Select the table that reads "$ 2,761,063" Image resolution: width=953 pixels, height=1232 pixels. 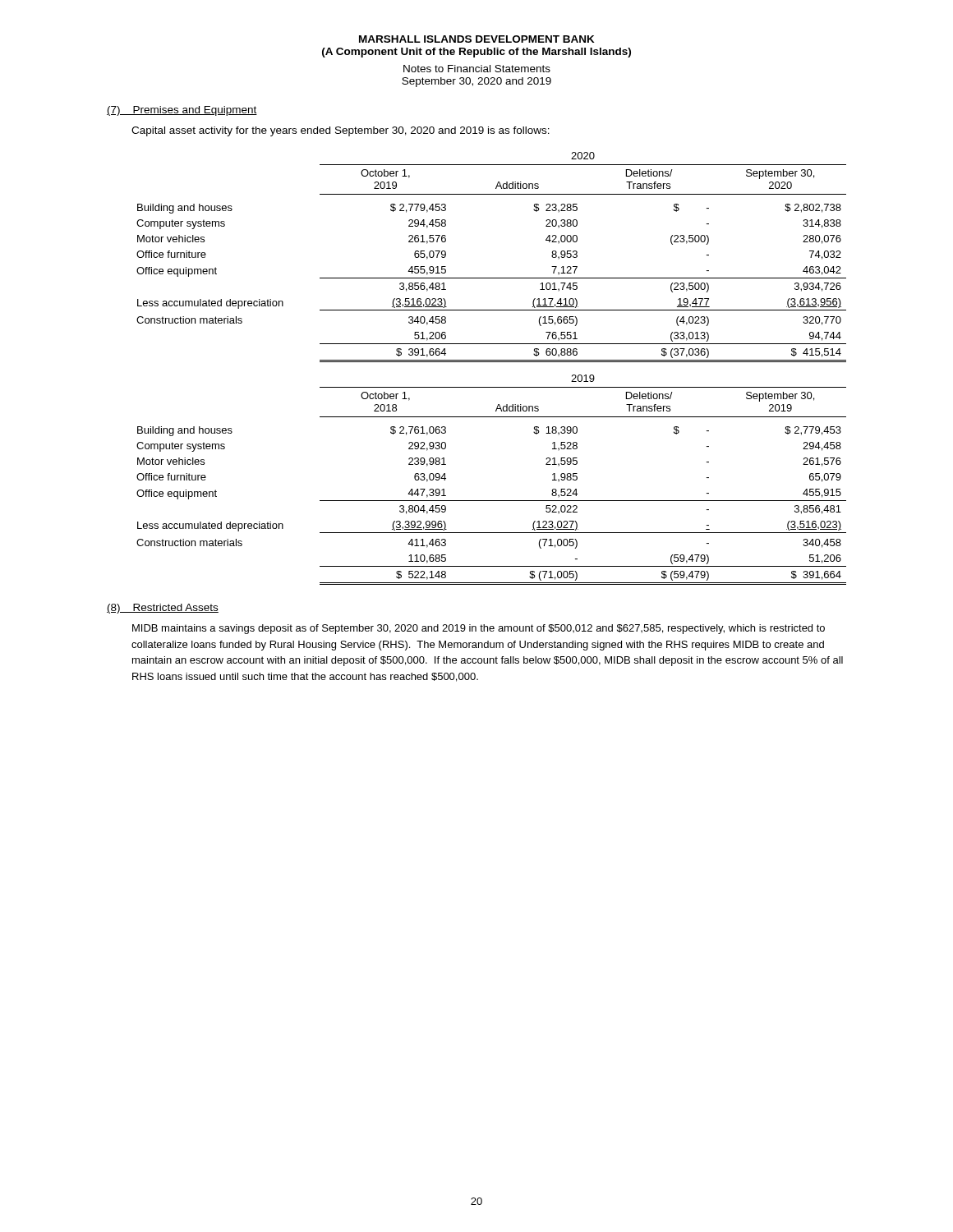(489, 478)
